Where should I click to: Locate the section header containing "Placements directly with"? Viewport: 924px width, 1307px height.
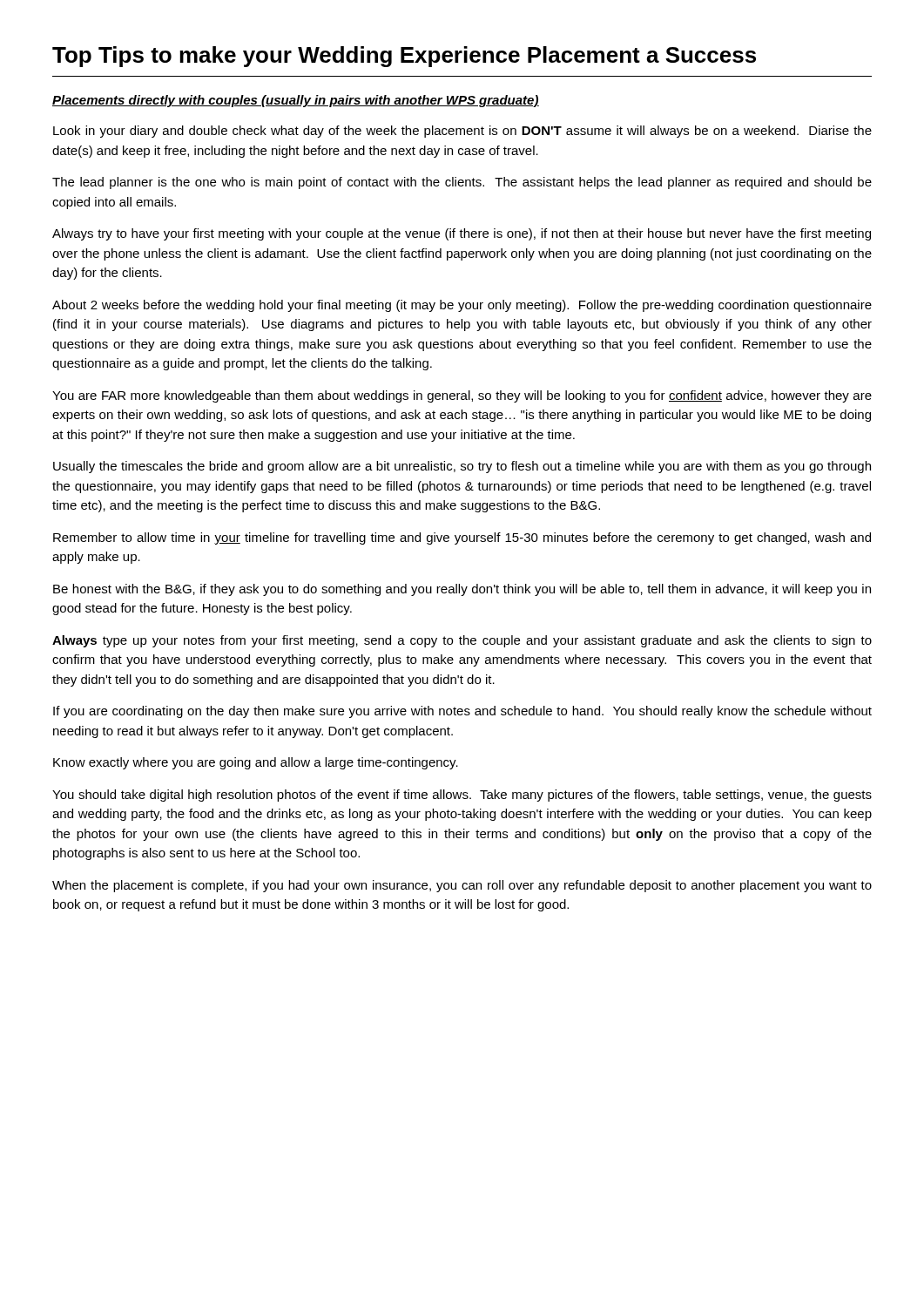click(295, 100)
